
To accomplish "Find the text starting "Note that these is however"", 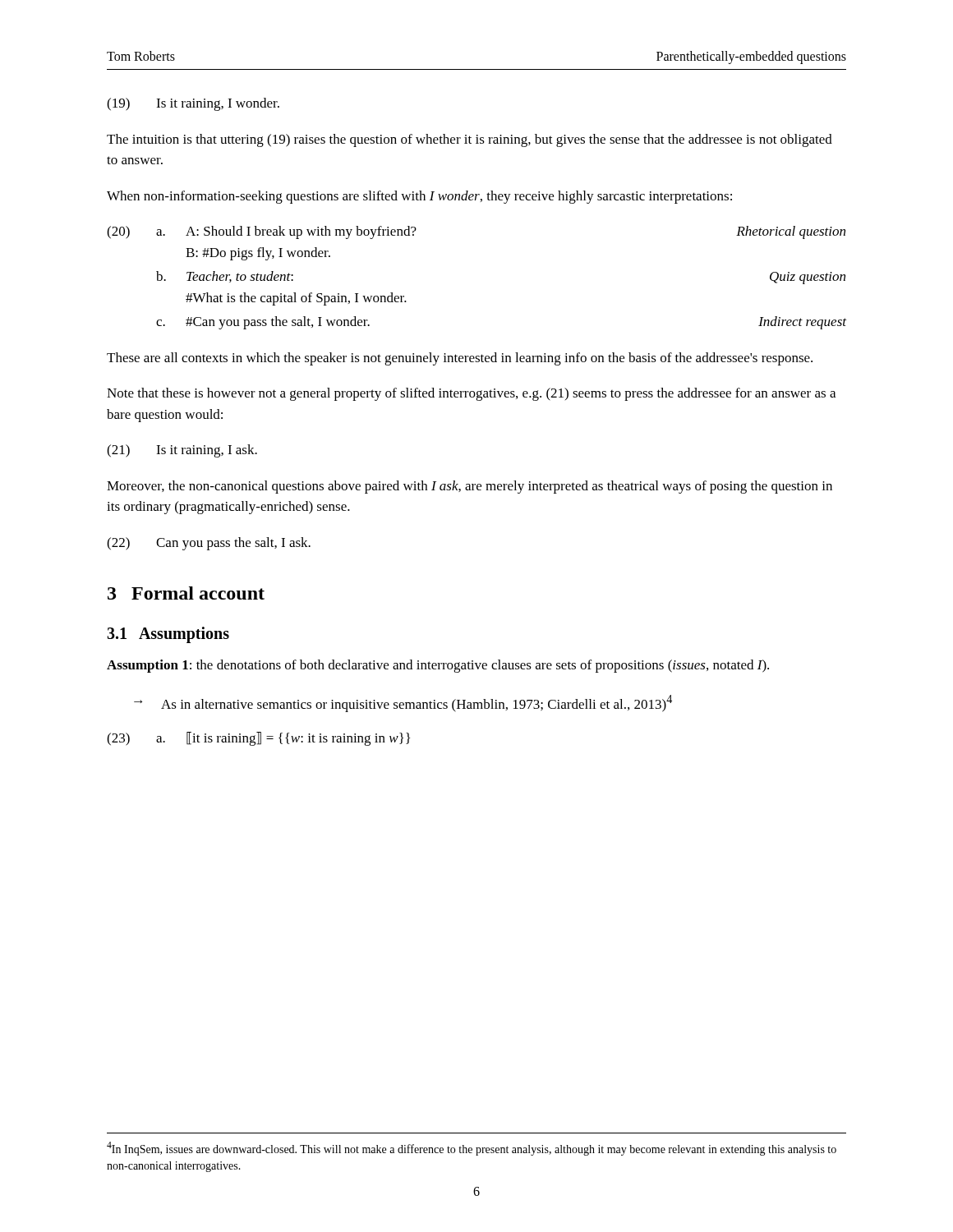I will (471, 403).
